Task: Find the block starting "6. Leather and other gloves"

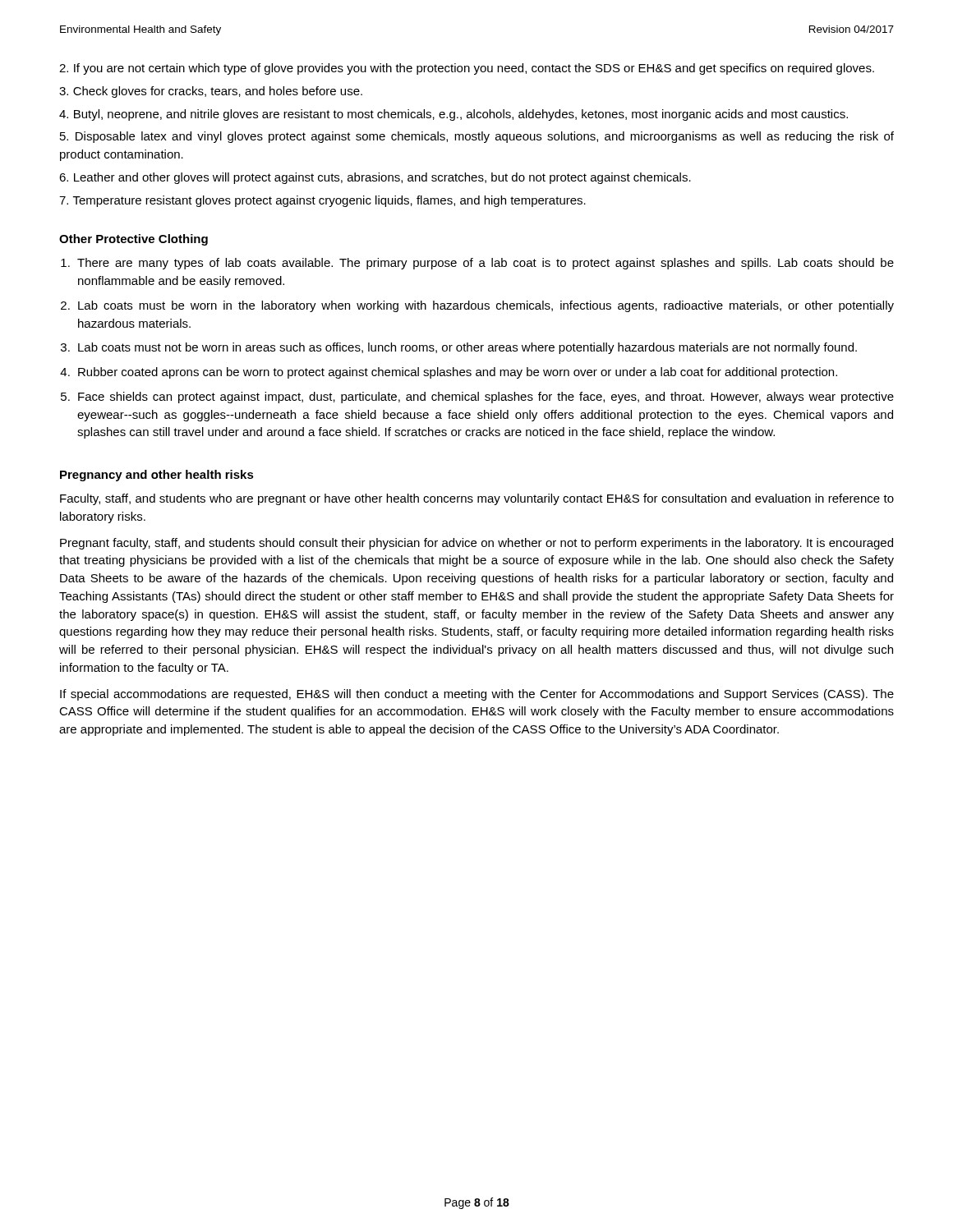Action: [x=375, y=177]
